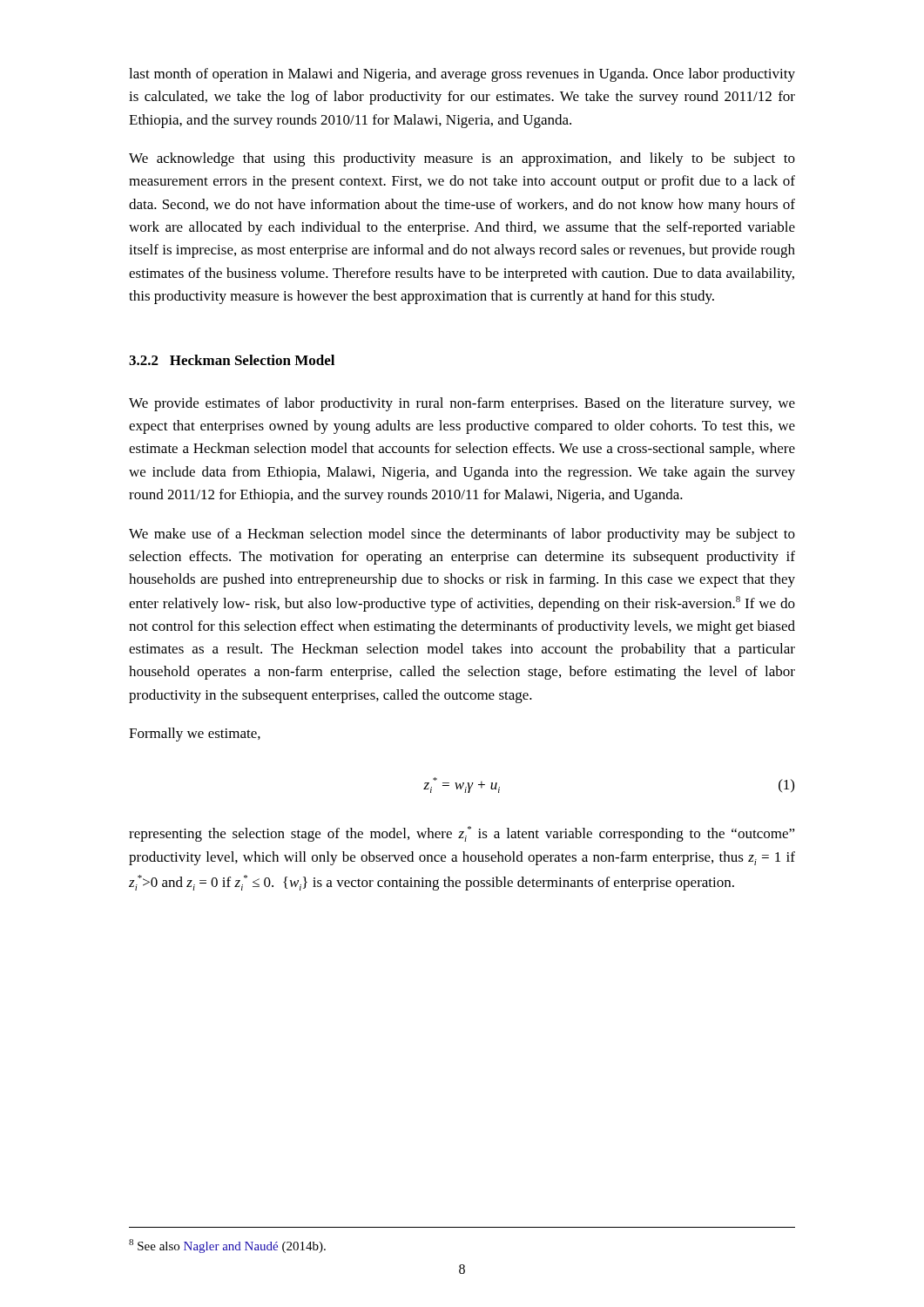Select the passage starting "Formally we estimate,"

click(x=195, y=733)
